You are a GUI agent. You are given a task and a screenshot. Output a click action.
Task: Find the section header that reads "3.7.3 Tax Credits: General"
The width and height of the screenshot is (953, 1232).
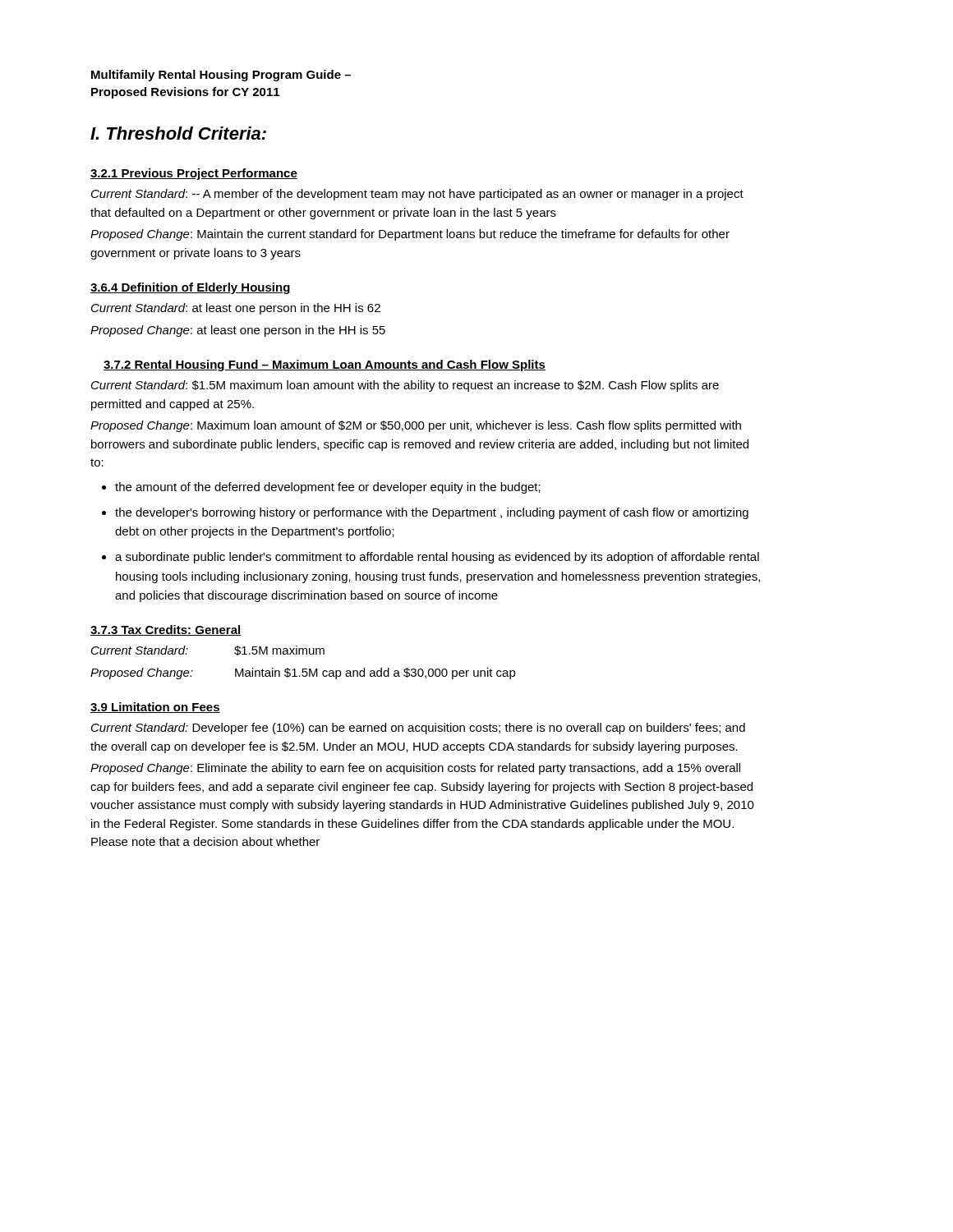[166, 630]
